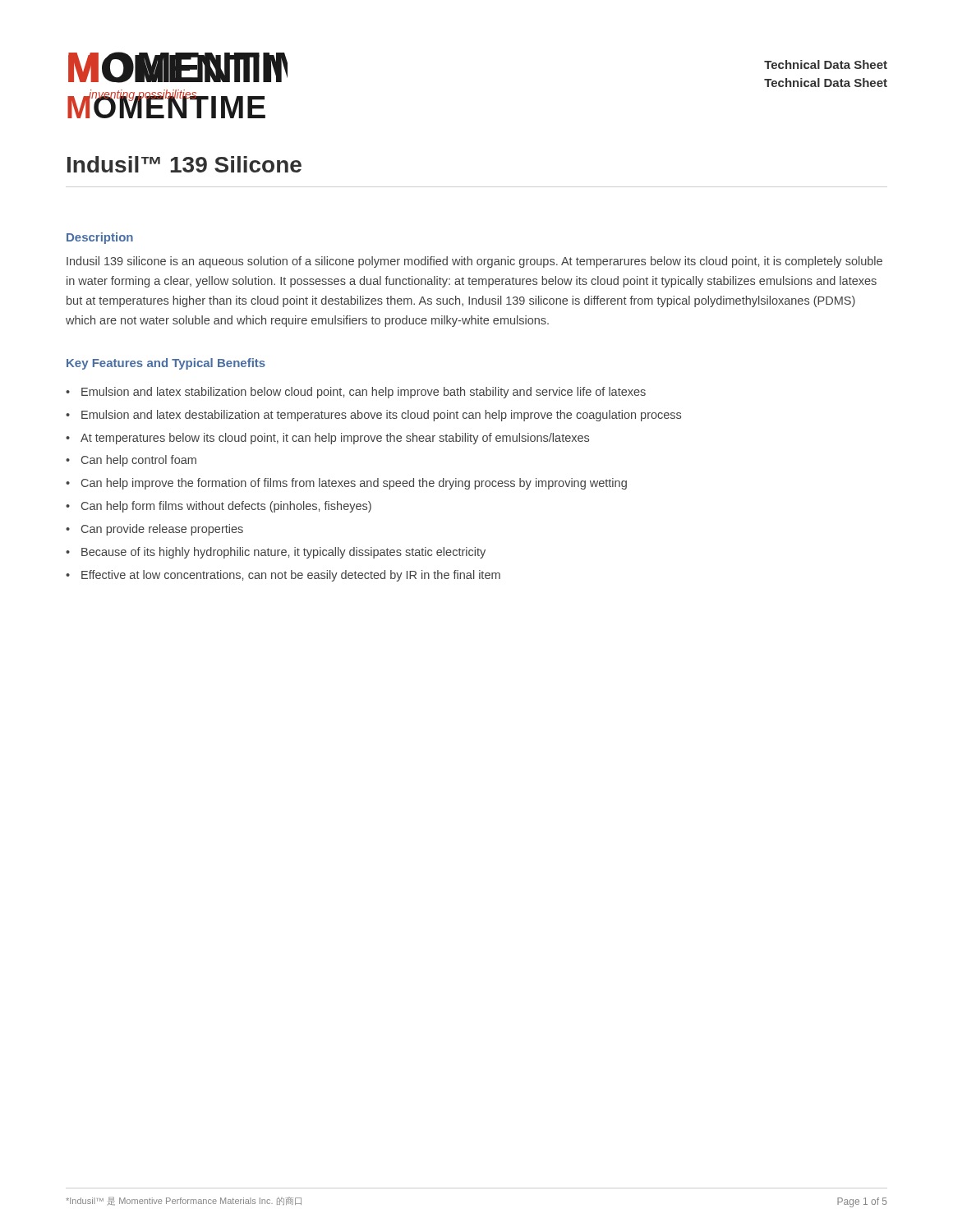Click on the logo

[x=177, y=82]
